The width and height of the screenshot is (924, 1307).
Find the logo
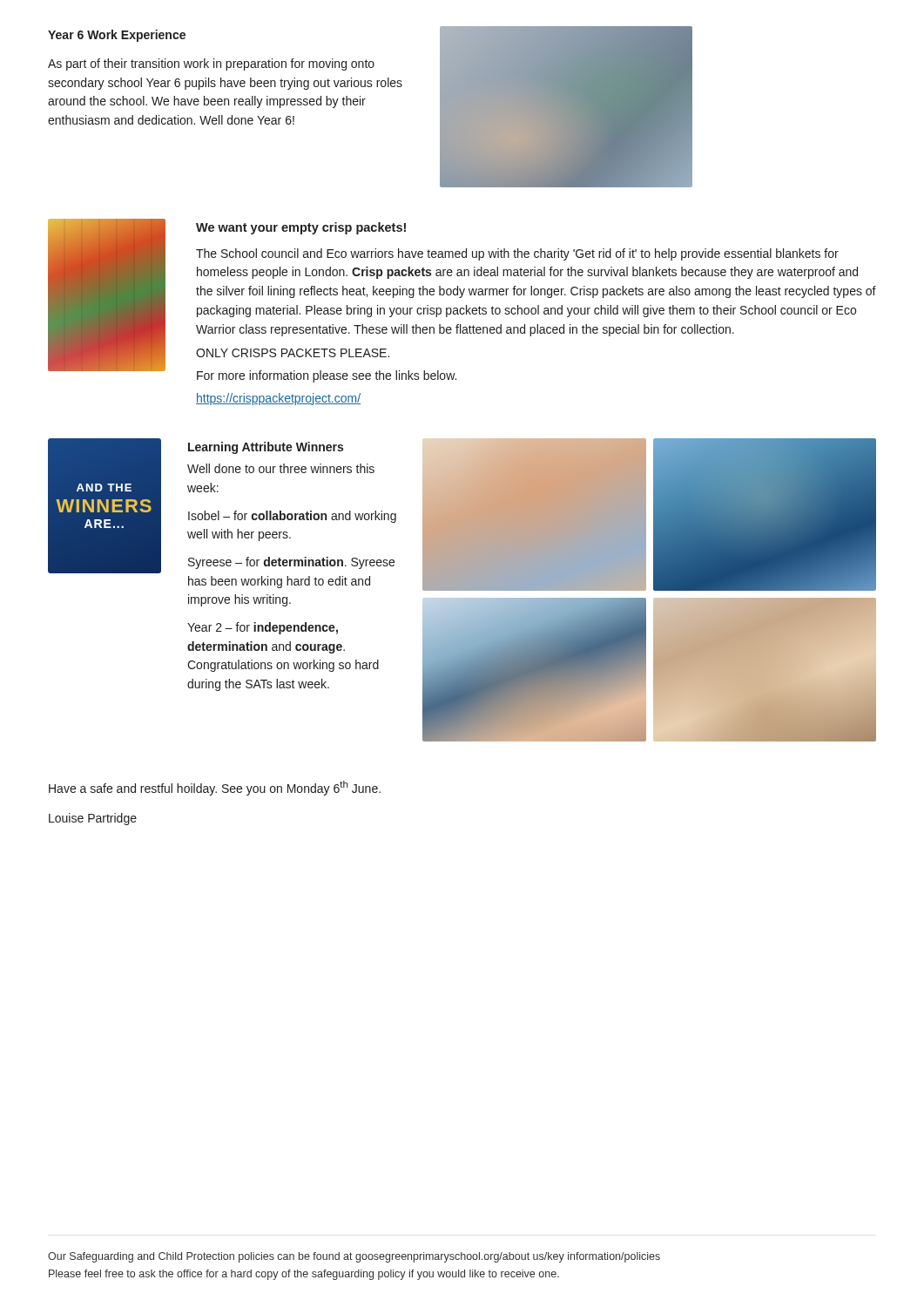105,506
